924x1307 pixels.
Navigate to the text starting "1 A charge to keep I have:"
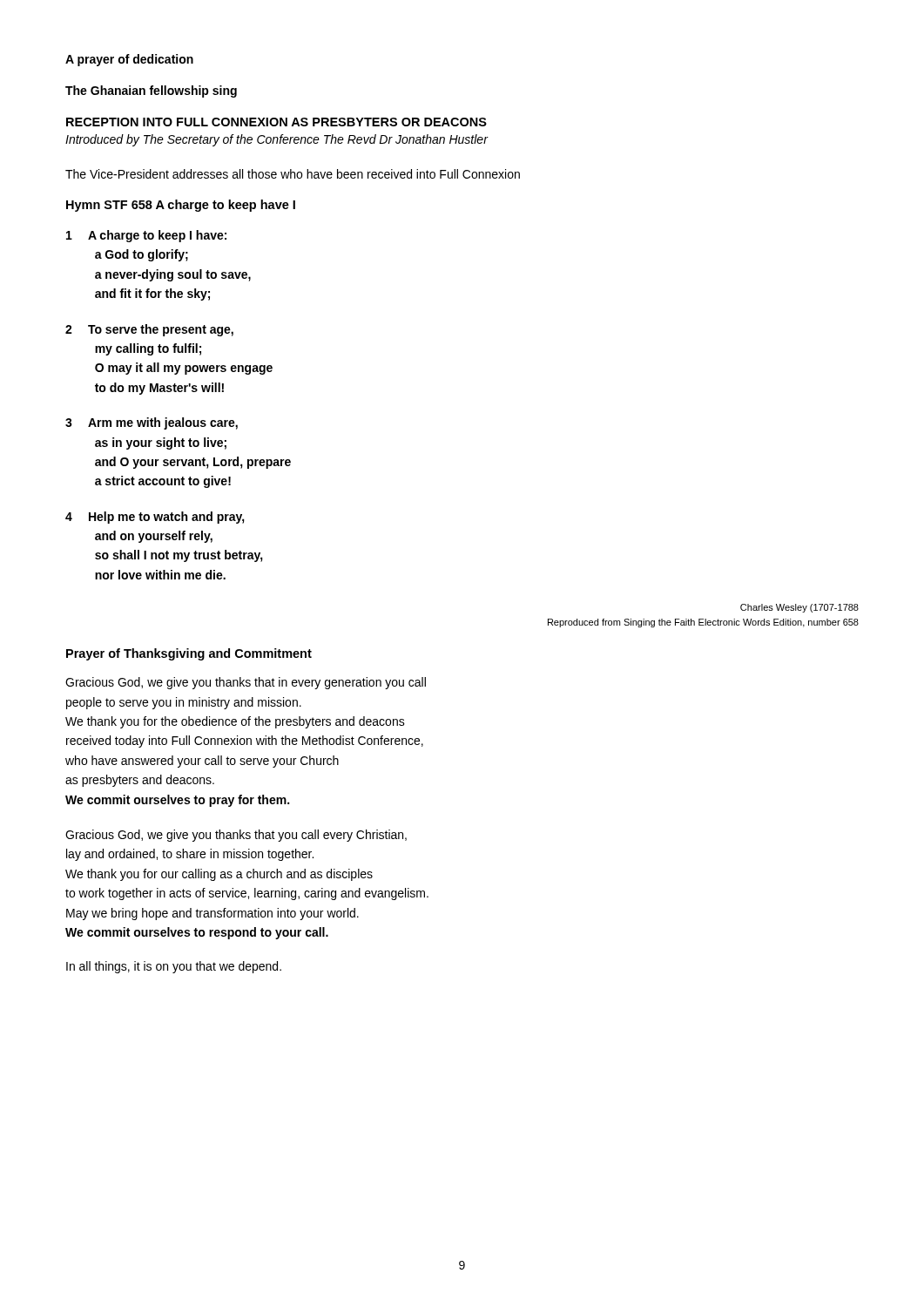point(158,265)
